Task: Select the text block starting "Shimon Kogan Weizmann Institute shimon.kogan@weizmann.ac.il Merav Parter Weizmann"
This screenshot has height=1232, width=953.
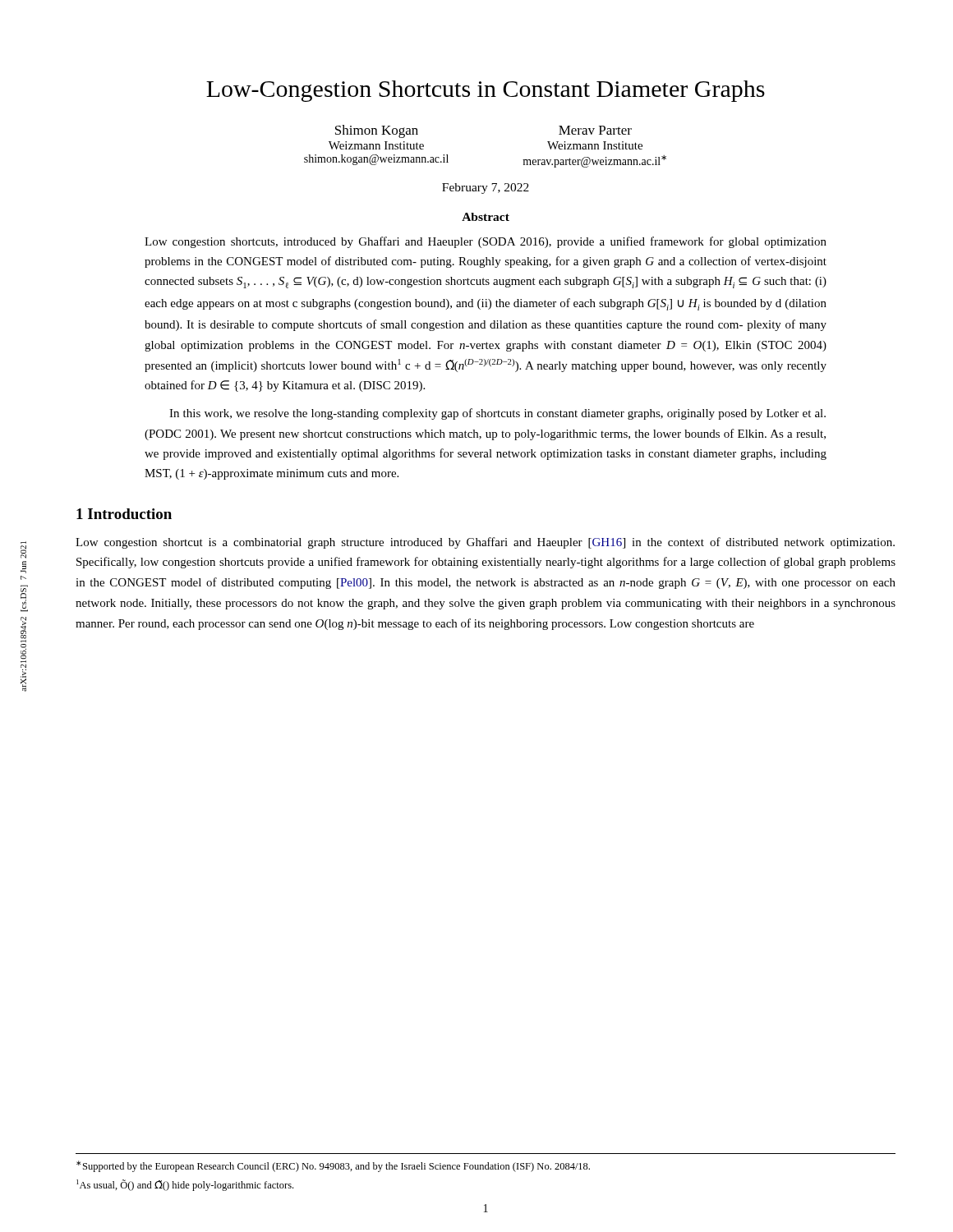Action: tap(370, 131)
